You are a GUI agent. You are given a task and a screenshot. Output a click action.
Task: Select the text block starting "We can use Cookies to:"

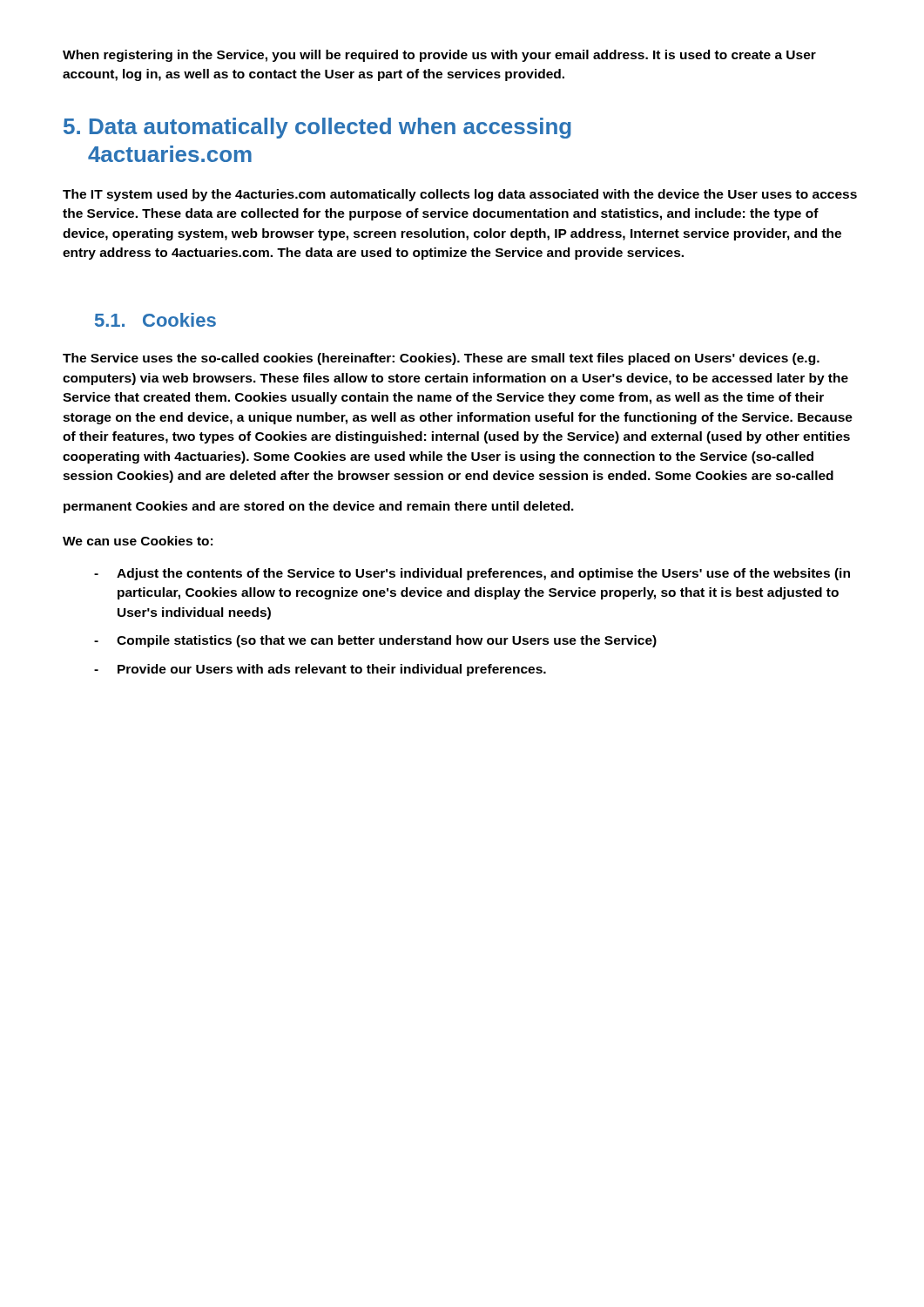point(138,541)
